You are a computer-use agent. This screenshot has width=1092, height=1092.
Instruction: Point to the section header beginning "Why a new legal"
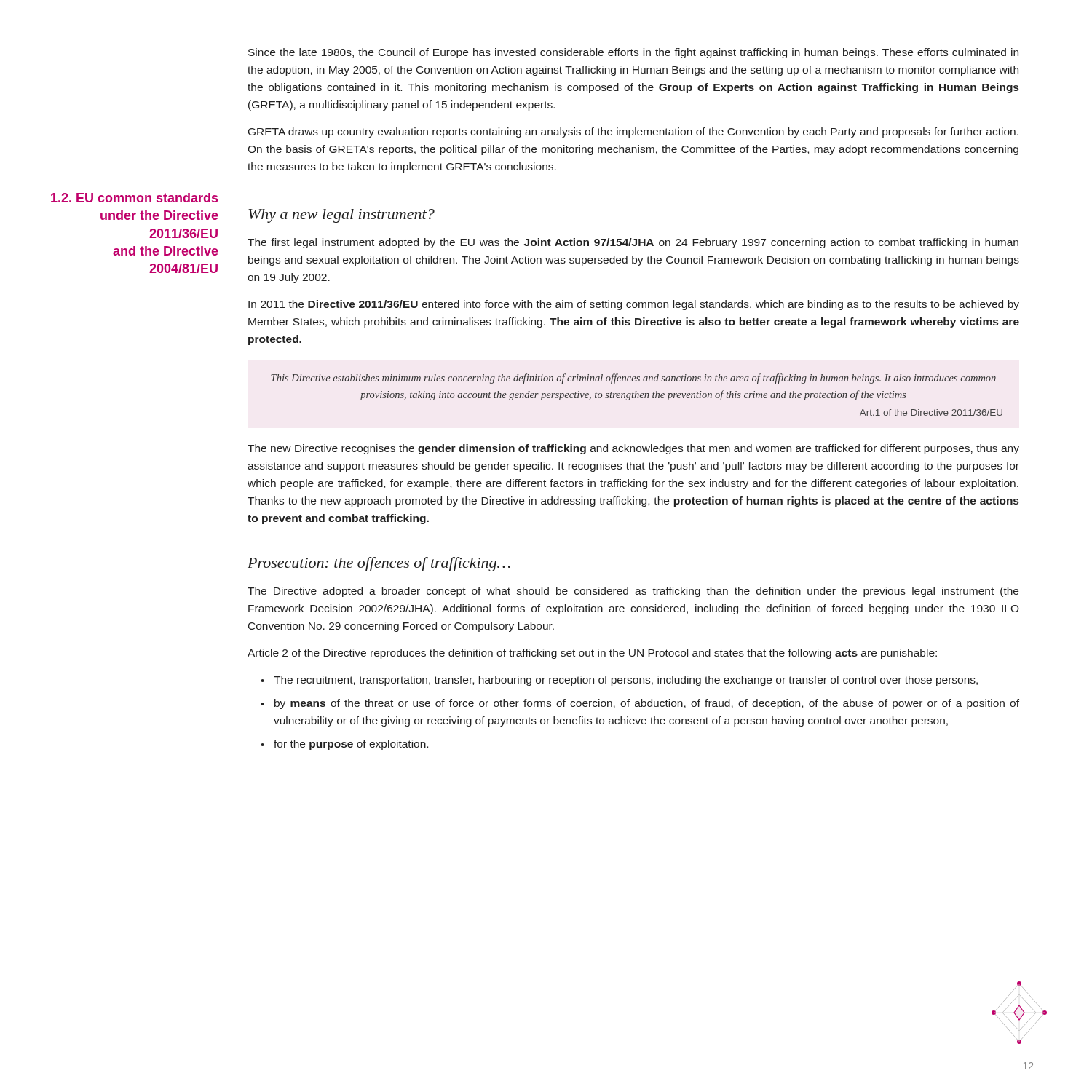point(341,216)
